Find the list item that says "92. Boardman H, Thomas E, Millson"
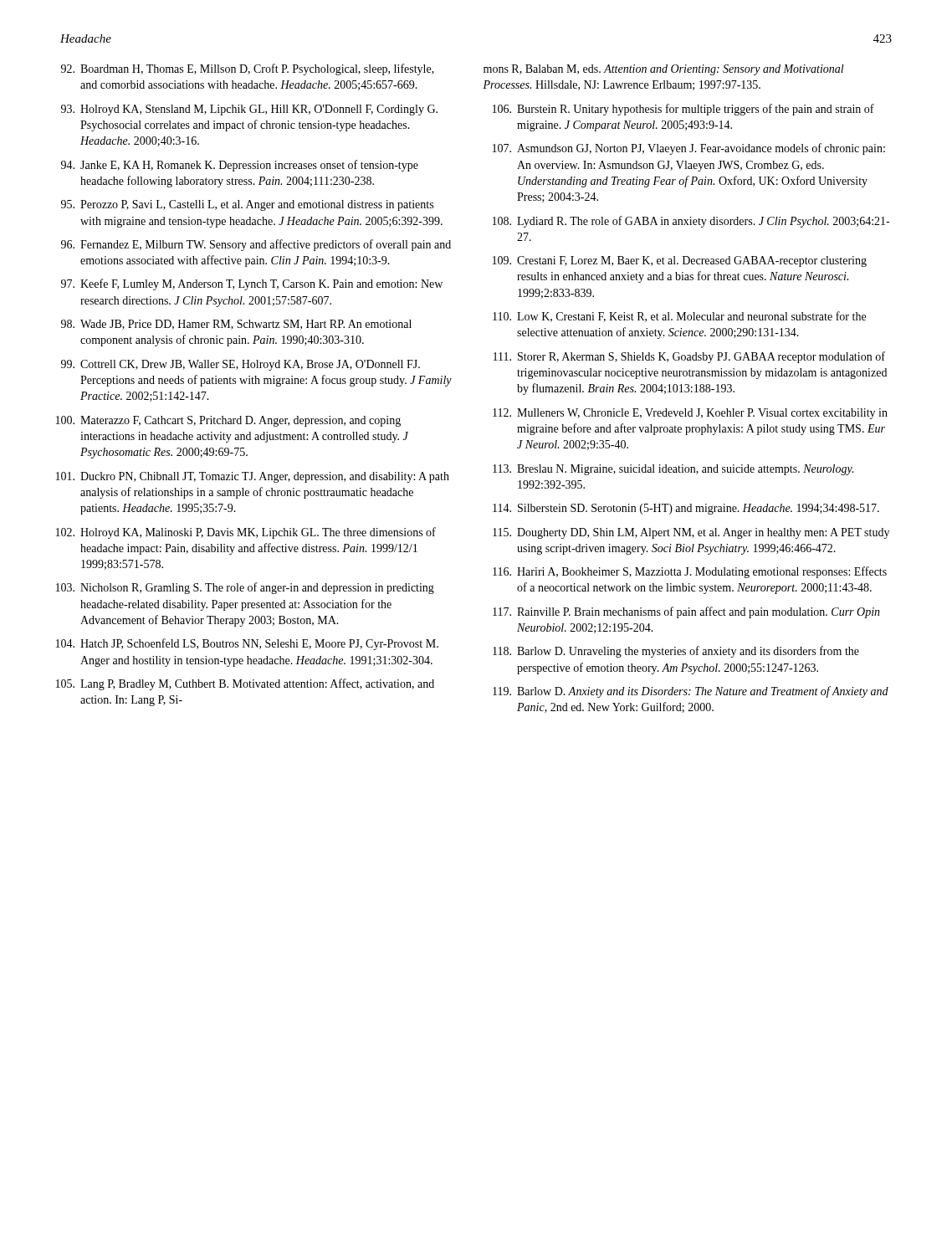 click(248, 77)
